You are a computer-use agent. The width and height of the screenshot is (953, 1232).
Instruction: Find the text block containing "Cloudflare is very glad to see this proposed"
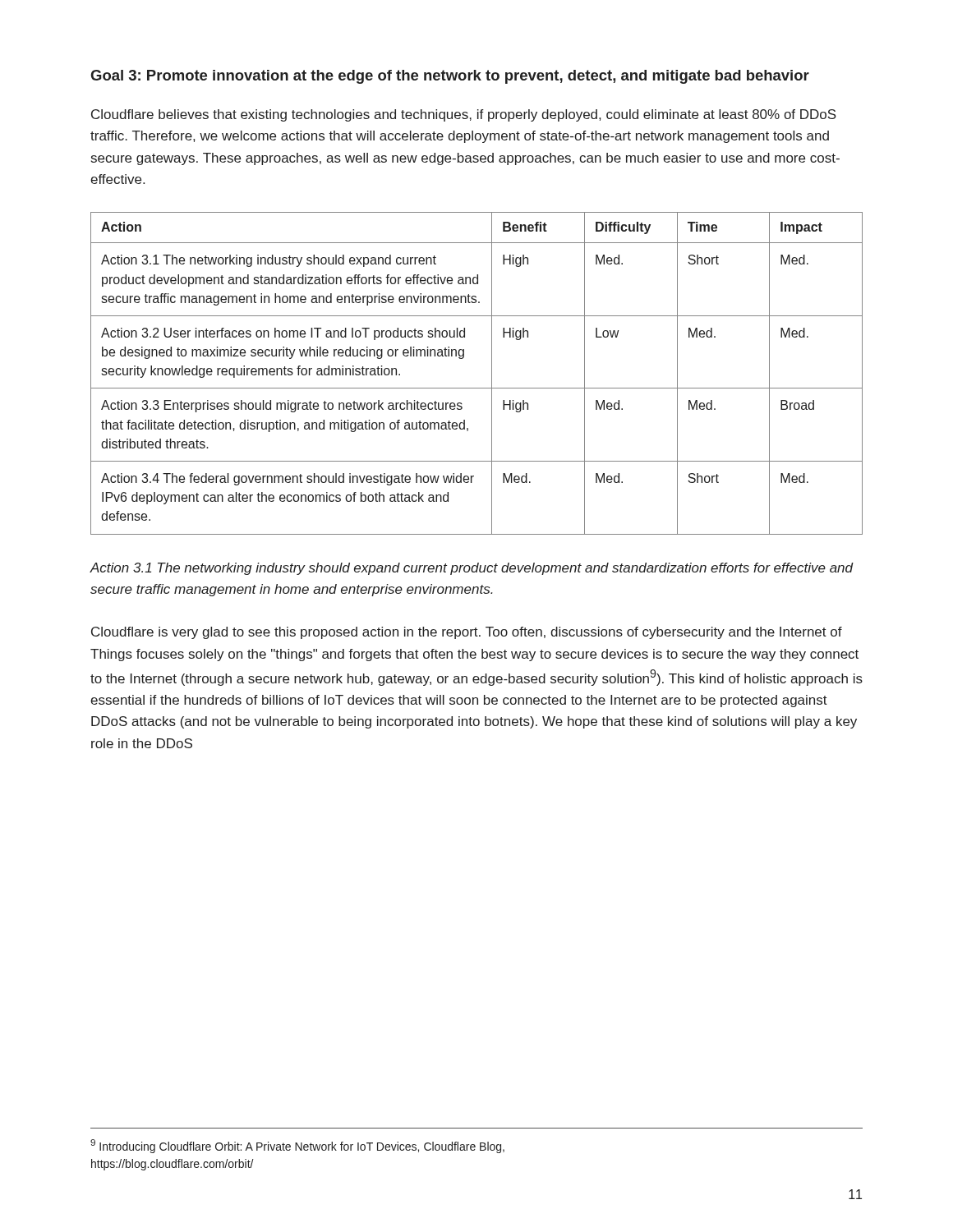click(x=476, y=688)
